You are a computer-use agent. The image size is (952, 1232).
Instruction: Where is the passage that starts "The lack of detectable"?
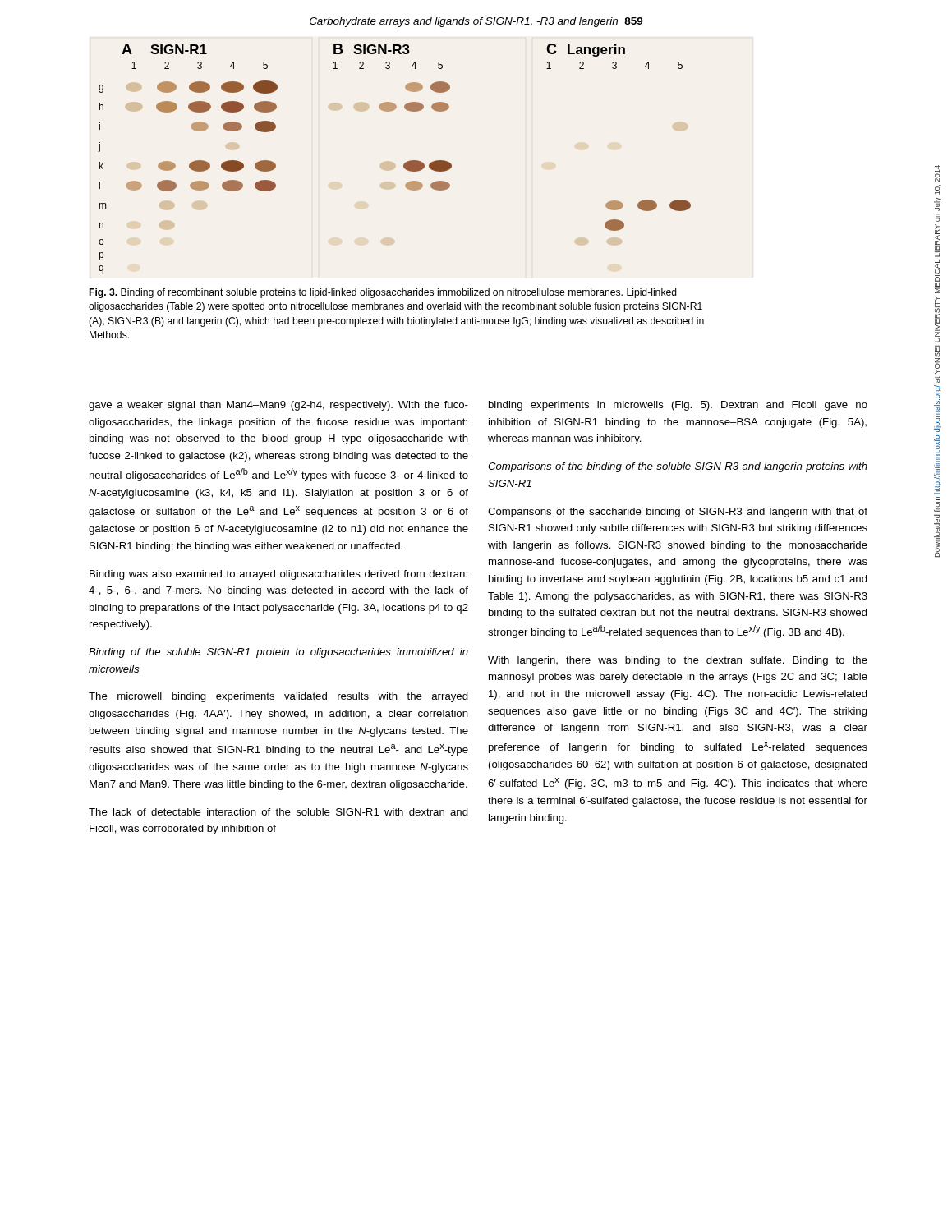tap(278, 821)
